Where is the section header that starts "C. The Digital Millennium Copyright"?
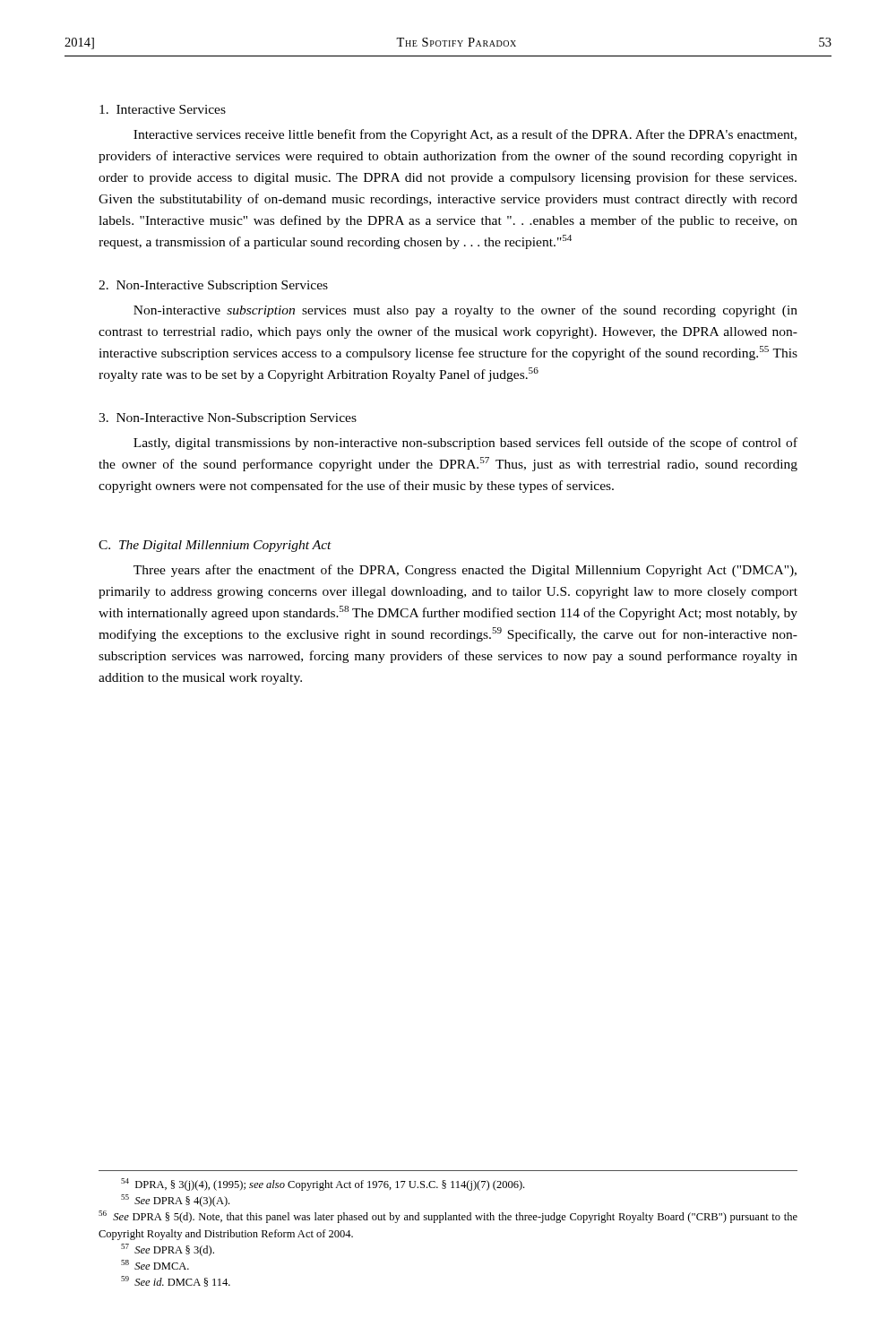 pyautogui.click(x=215, y=545)
